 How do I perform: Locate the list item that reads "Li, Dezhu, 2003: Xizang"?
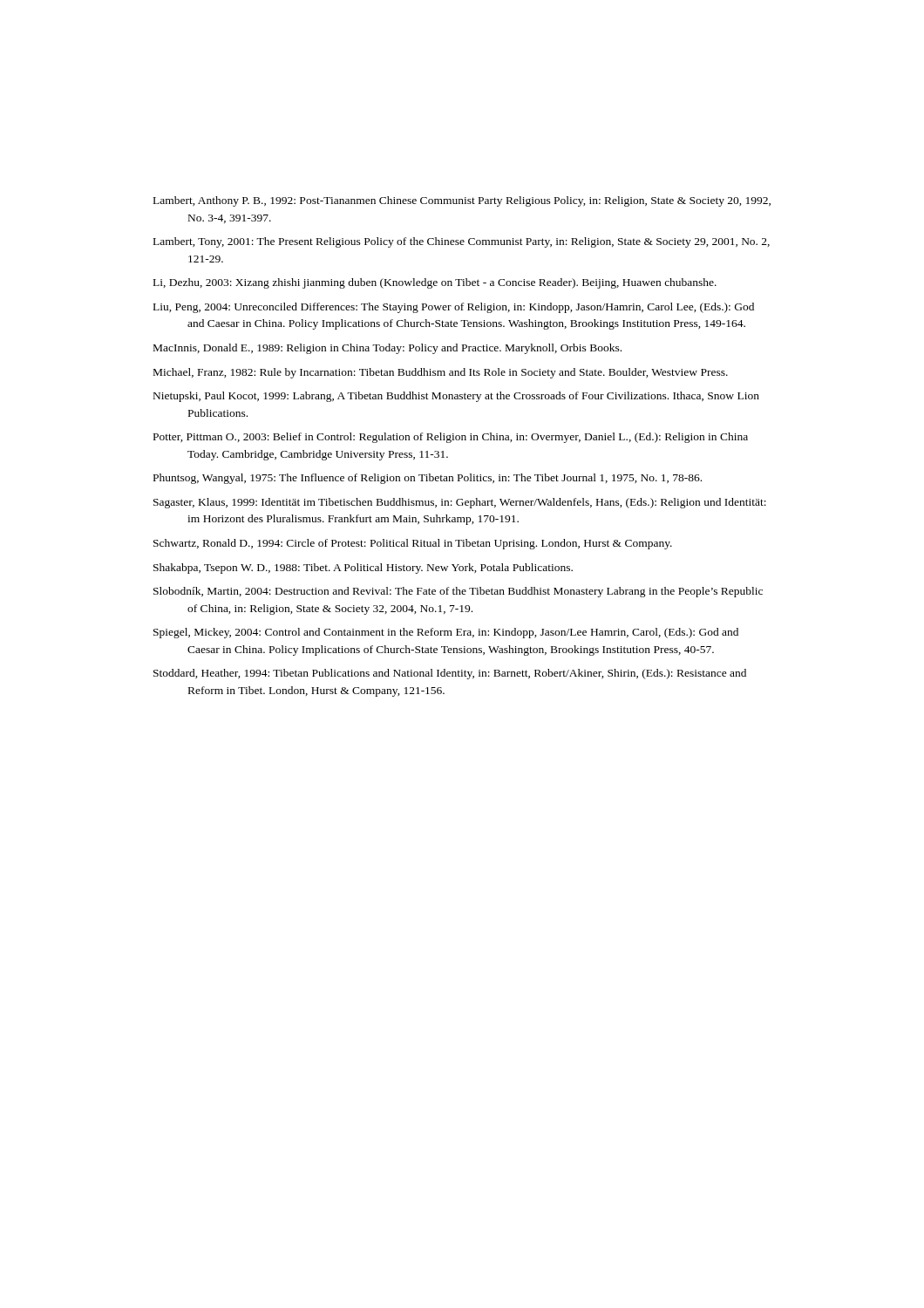[x=435, y=282]
